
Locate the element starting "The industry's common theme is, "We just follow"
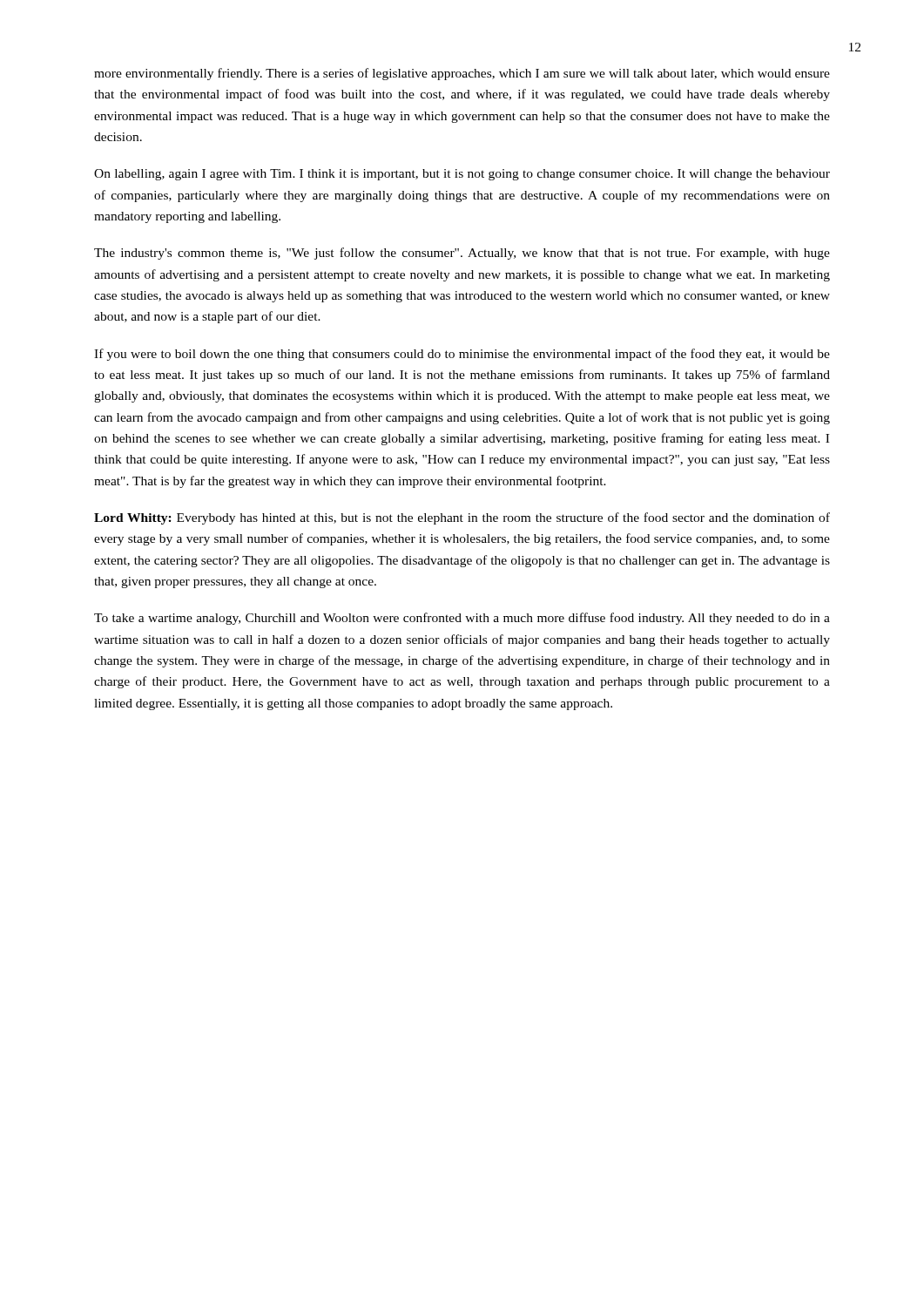point(462,284)
